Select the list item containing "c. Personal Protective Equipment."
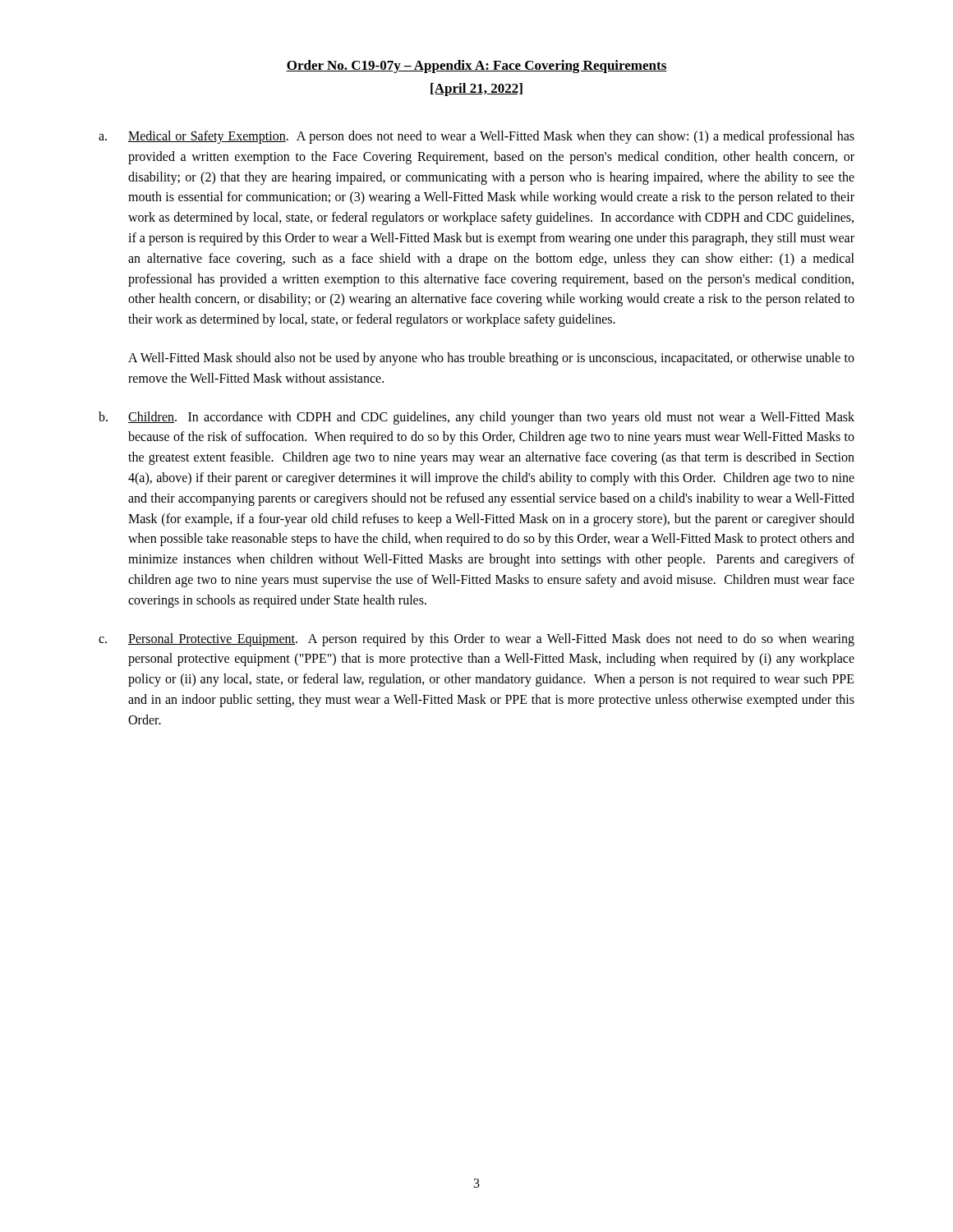 coord(476,680)
